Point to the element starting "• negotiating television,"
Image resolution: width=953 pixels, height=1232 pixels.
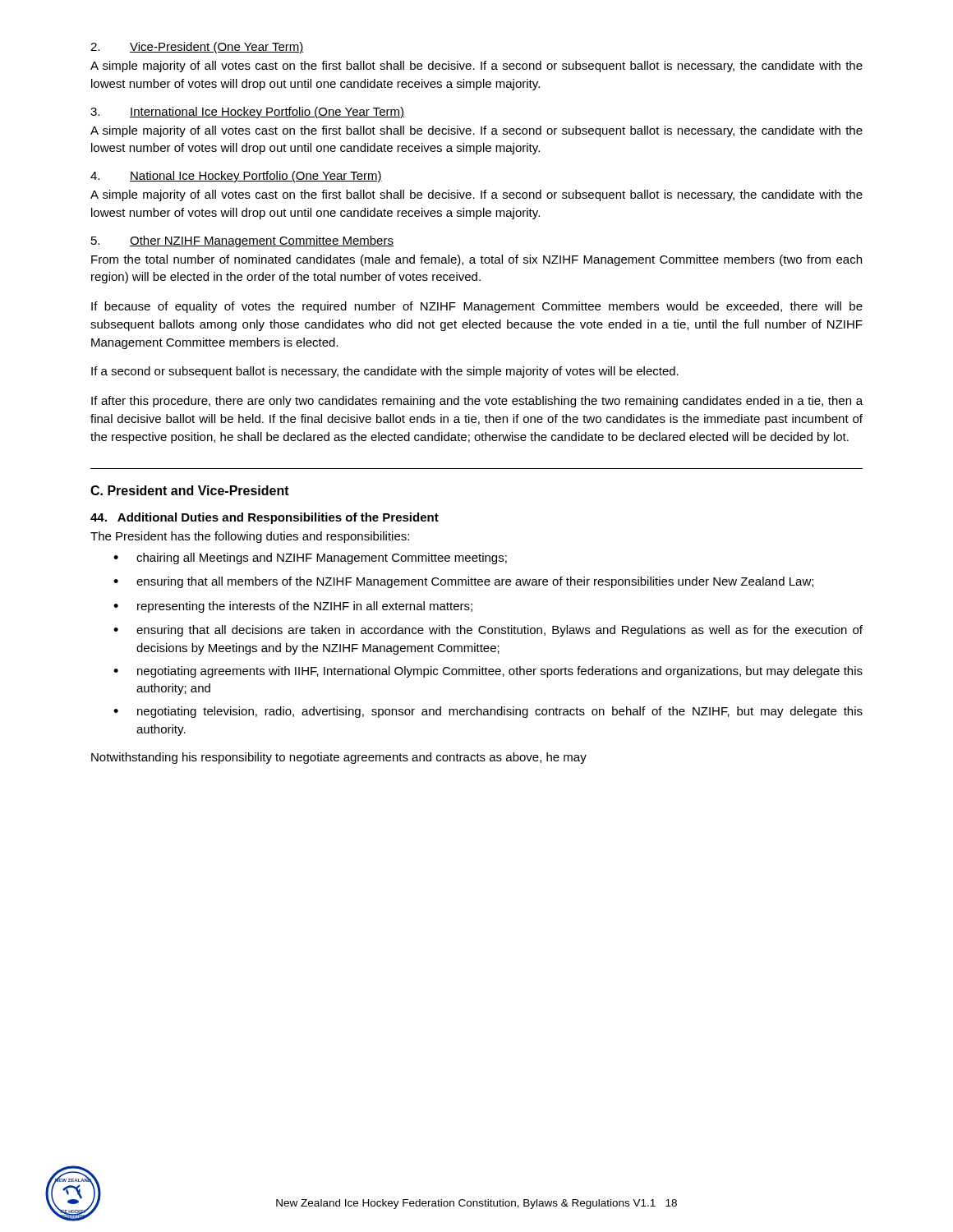[488, 720]
